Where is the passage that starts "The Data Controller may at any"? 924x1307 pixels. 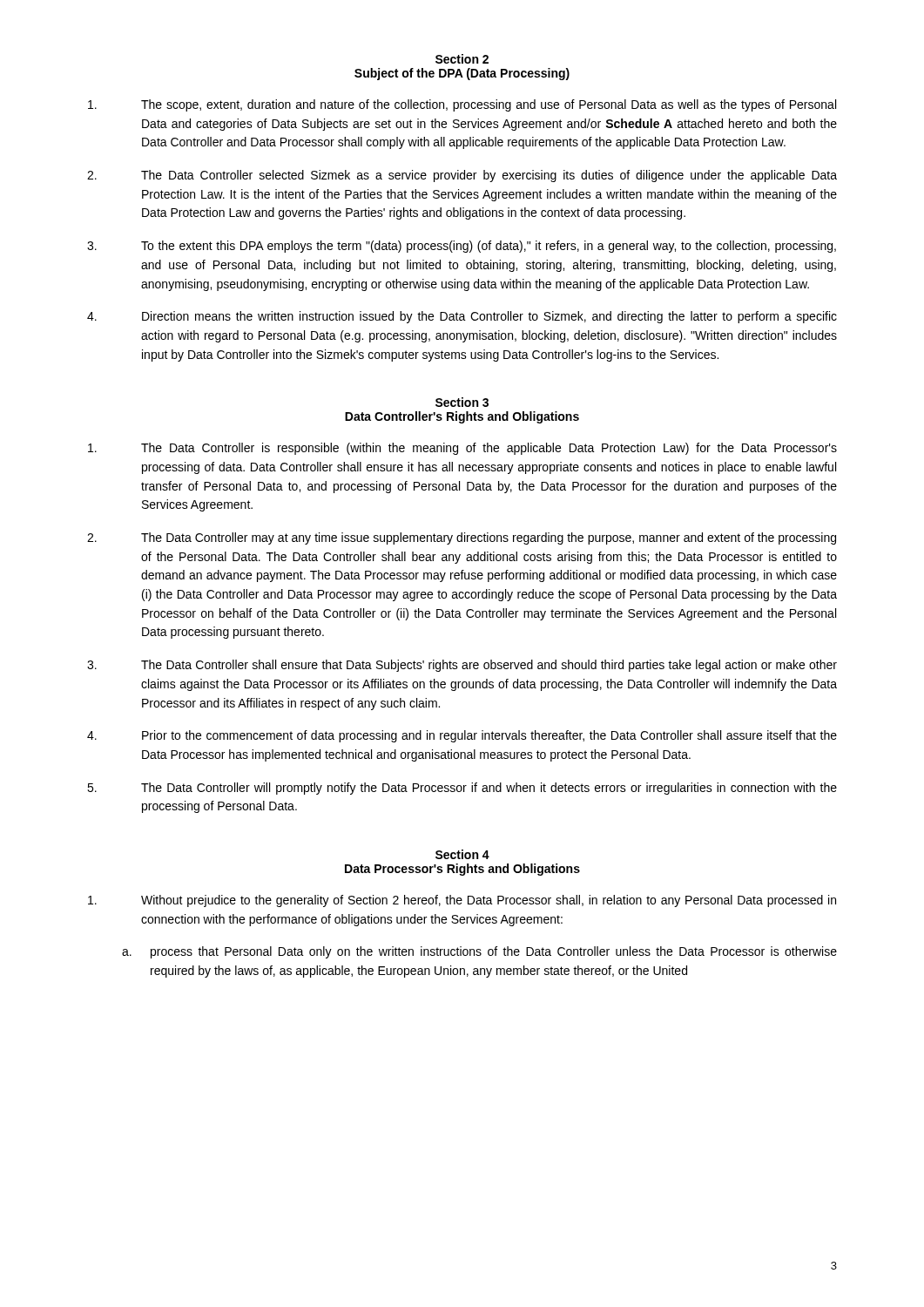click(462, 586)
